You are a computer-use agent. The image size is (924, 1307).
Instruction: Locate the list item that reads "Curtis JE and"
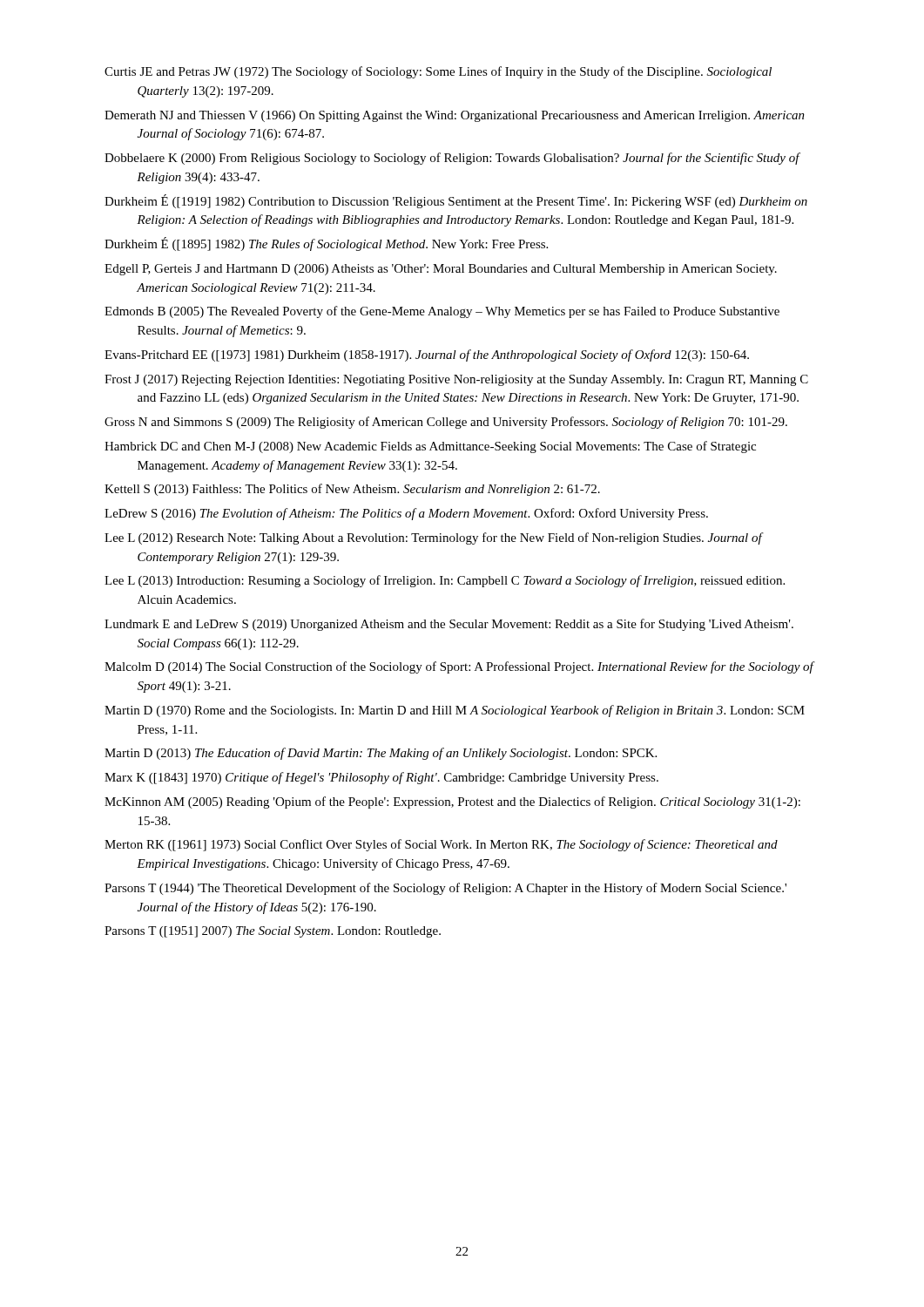[x=438, y=81]
